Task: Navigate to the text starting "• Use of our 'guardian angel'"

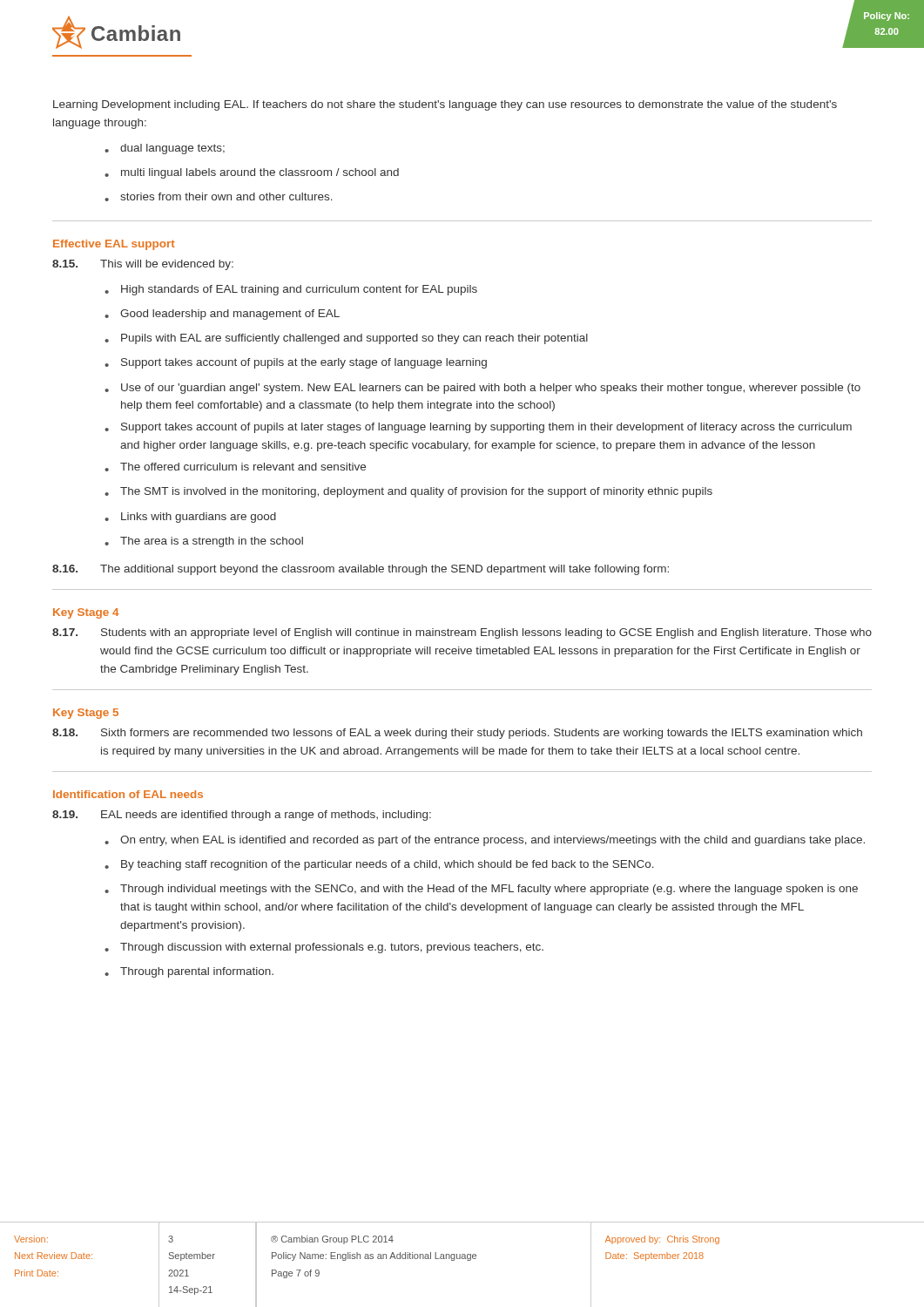Action: click(488, 397)
